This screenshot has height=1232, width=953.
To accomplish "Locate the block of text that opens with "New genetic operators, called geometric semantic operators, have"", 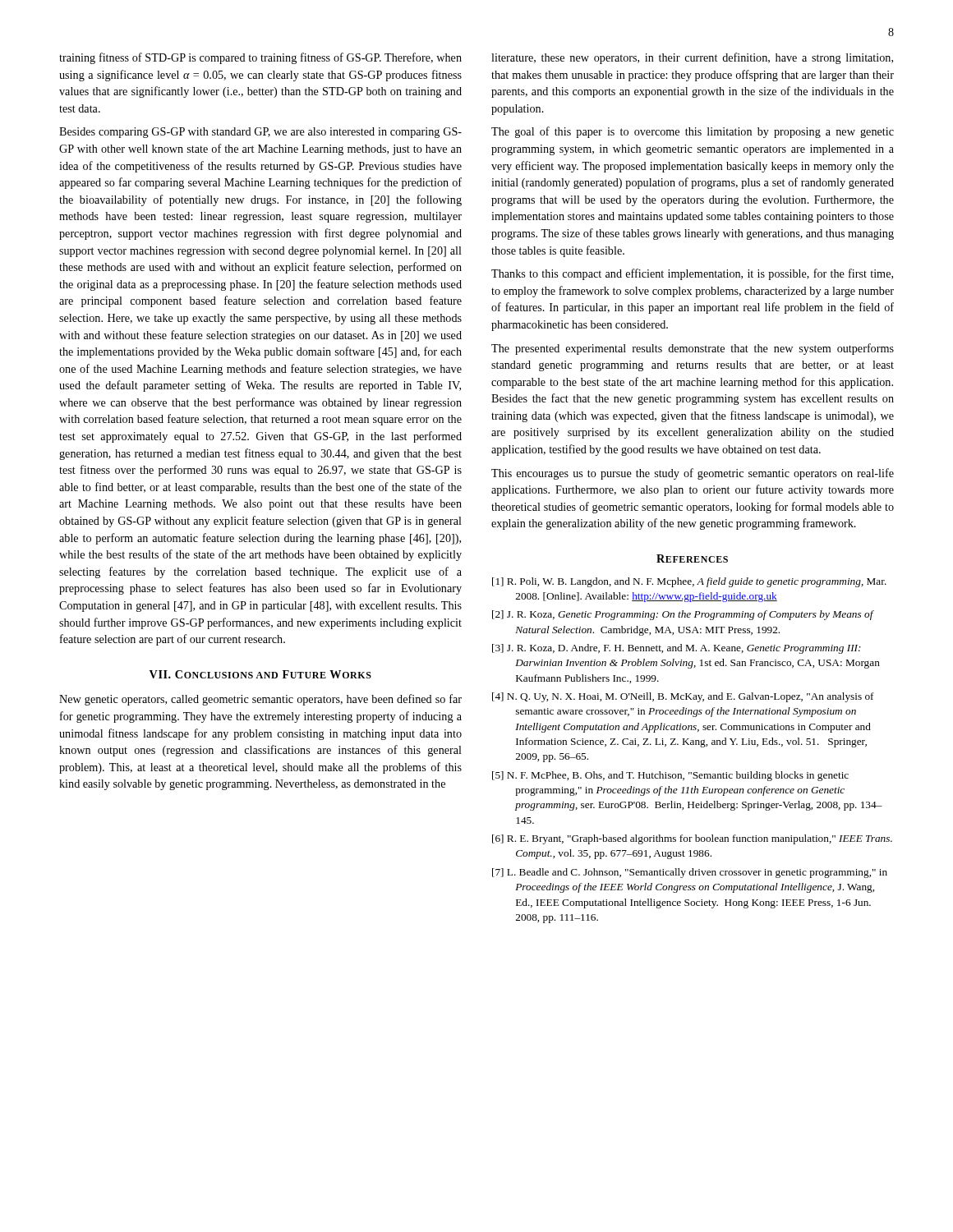I will click(260, 742).
